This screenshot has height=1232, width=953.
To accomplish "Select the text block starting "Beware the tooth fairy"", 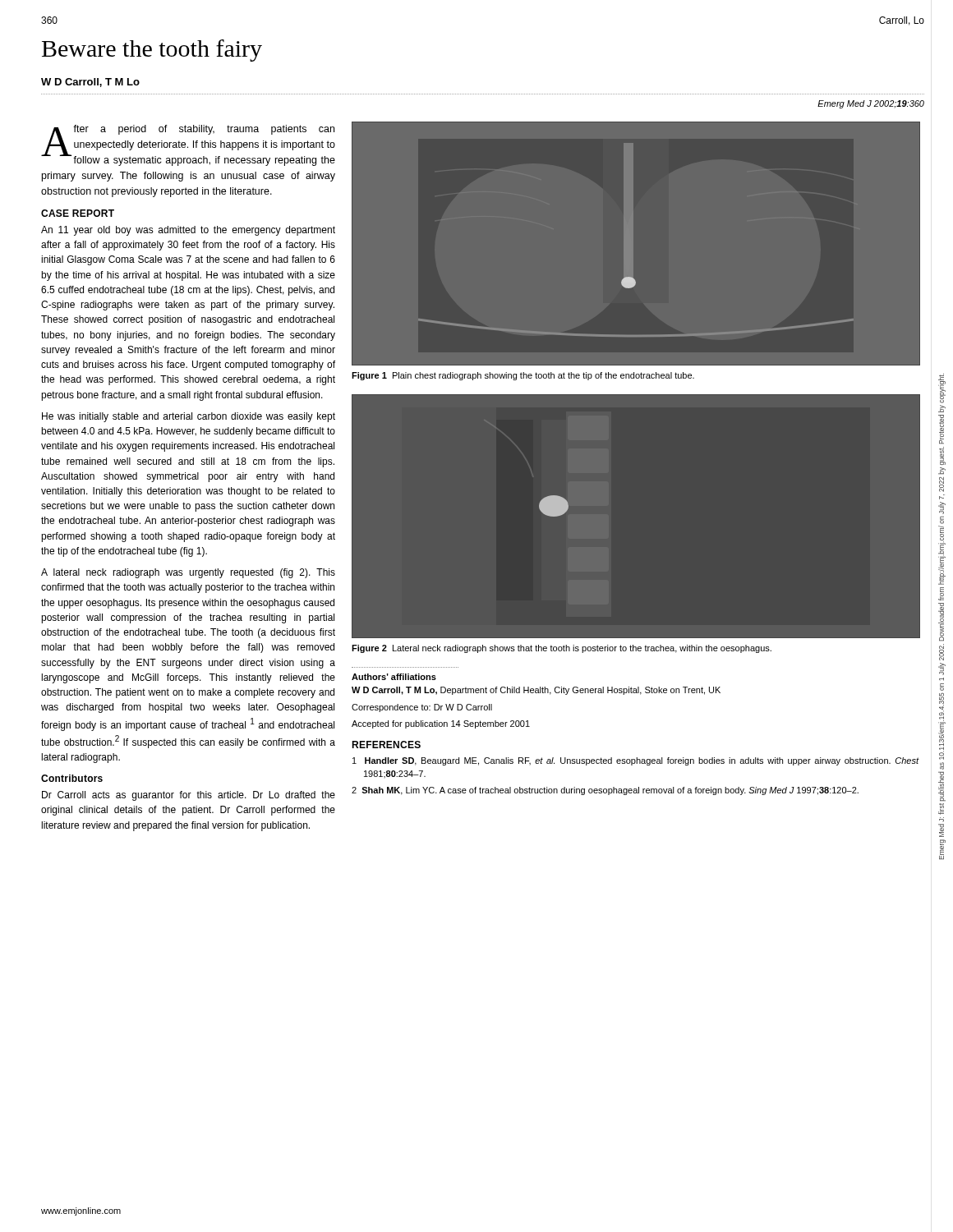I will click(x=152, y=48).
